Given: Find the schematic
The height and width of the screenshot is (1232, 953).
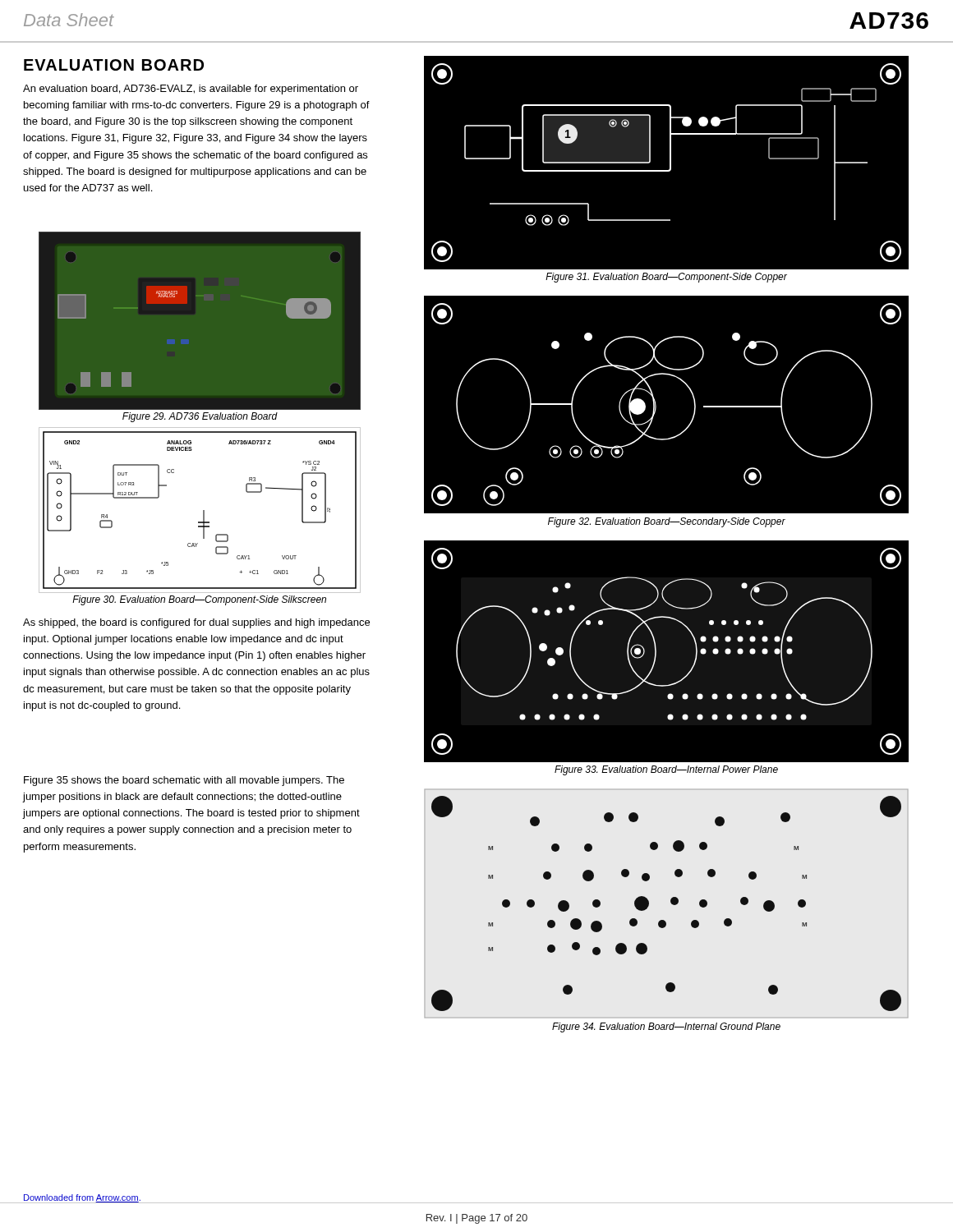Looking at the screenshot, I should pos(200,511).
